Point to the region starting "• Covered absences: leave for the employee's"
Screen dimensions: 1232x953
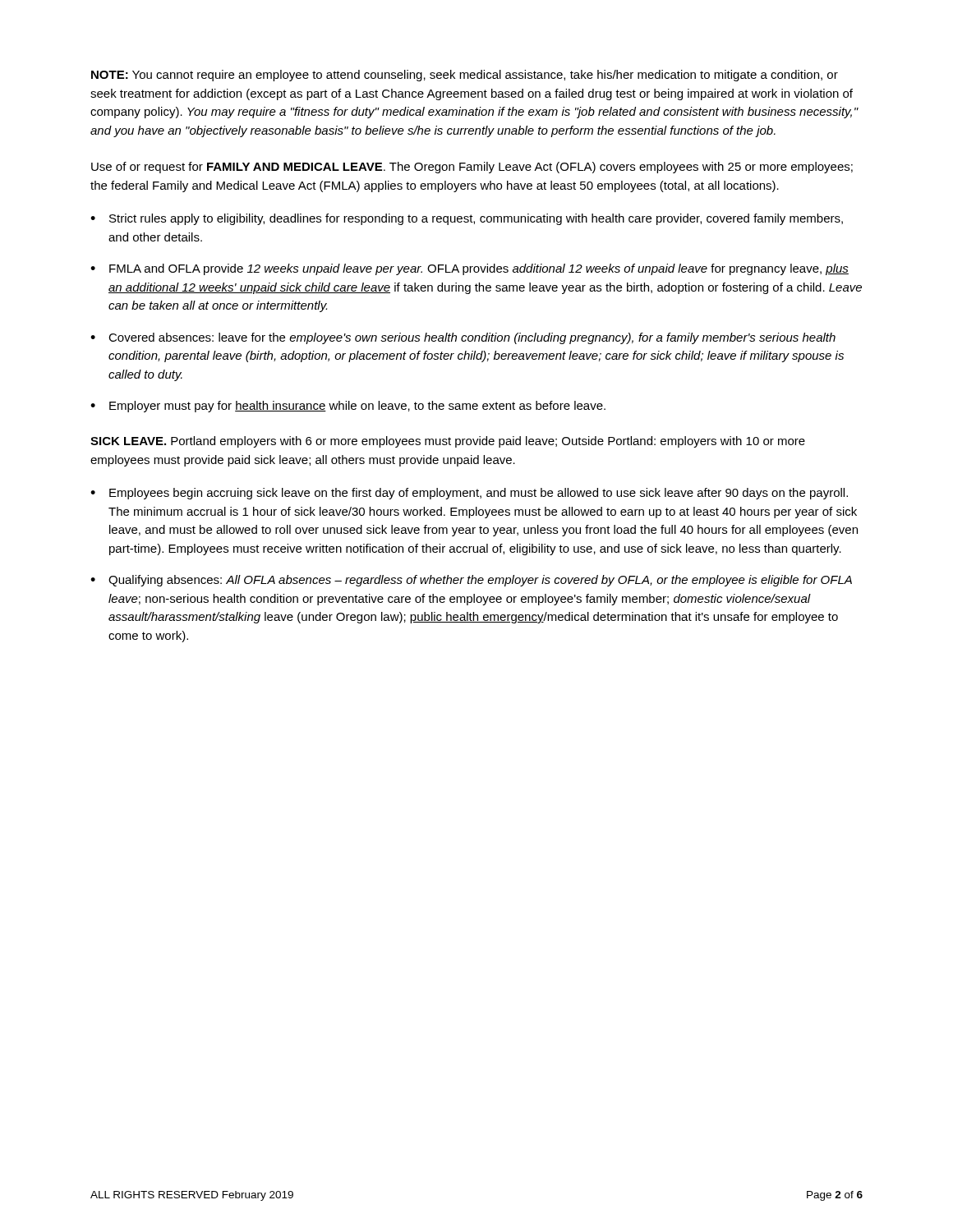pos(476,356)
